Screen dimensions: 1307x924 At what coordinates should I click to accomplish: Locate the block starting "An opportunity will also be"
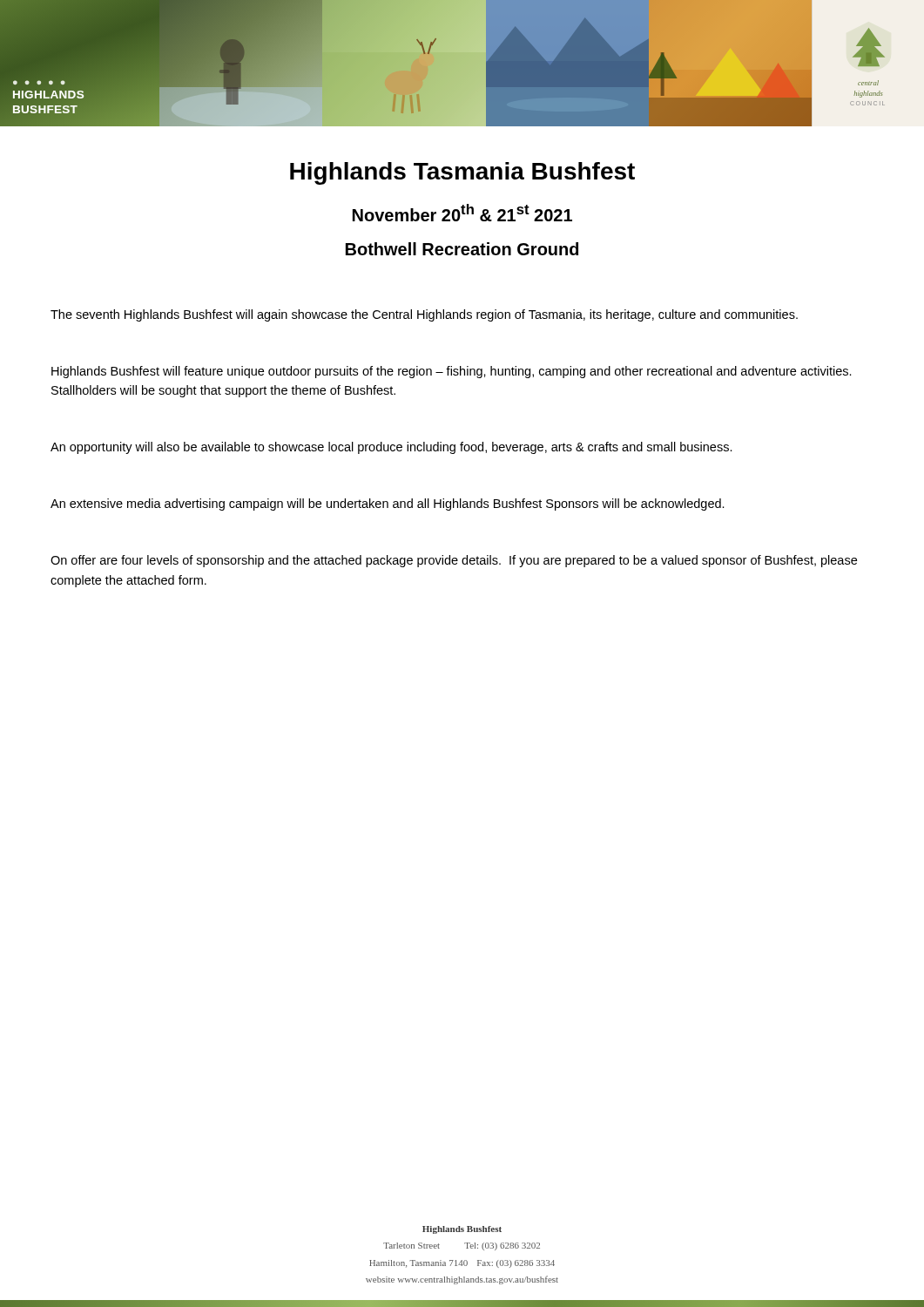point(392,447)
